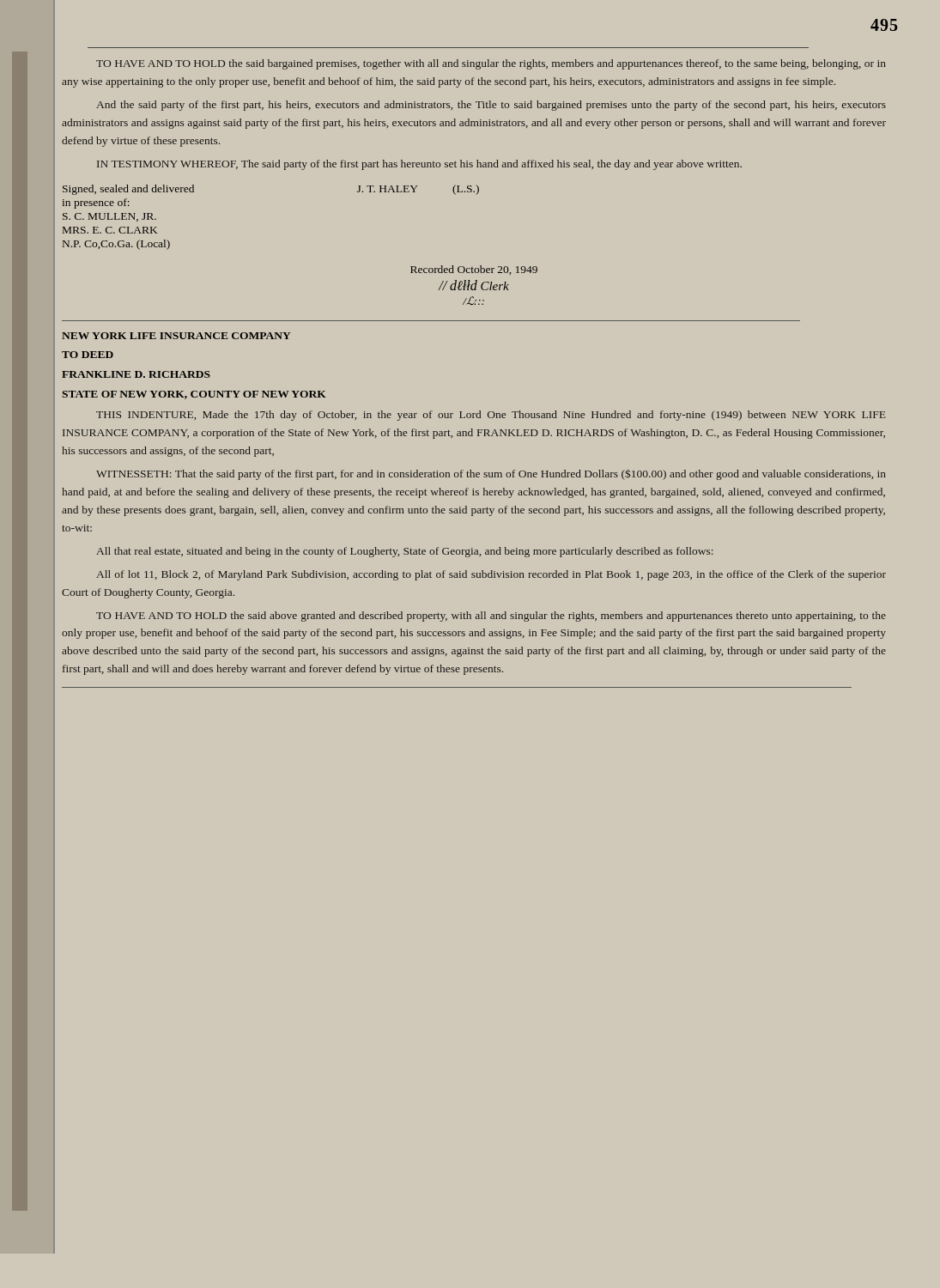Navigate to the block starting "IN TESTIMONY WHEREOF, The said"

point(419,163)
